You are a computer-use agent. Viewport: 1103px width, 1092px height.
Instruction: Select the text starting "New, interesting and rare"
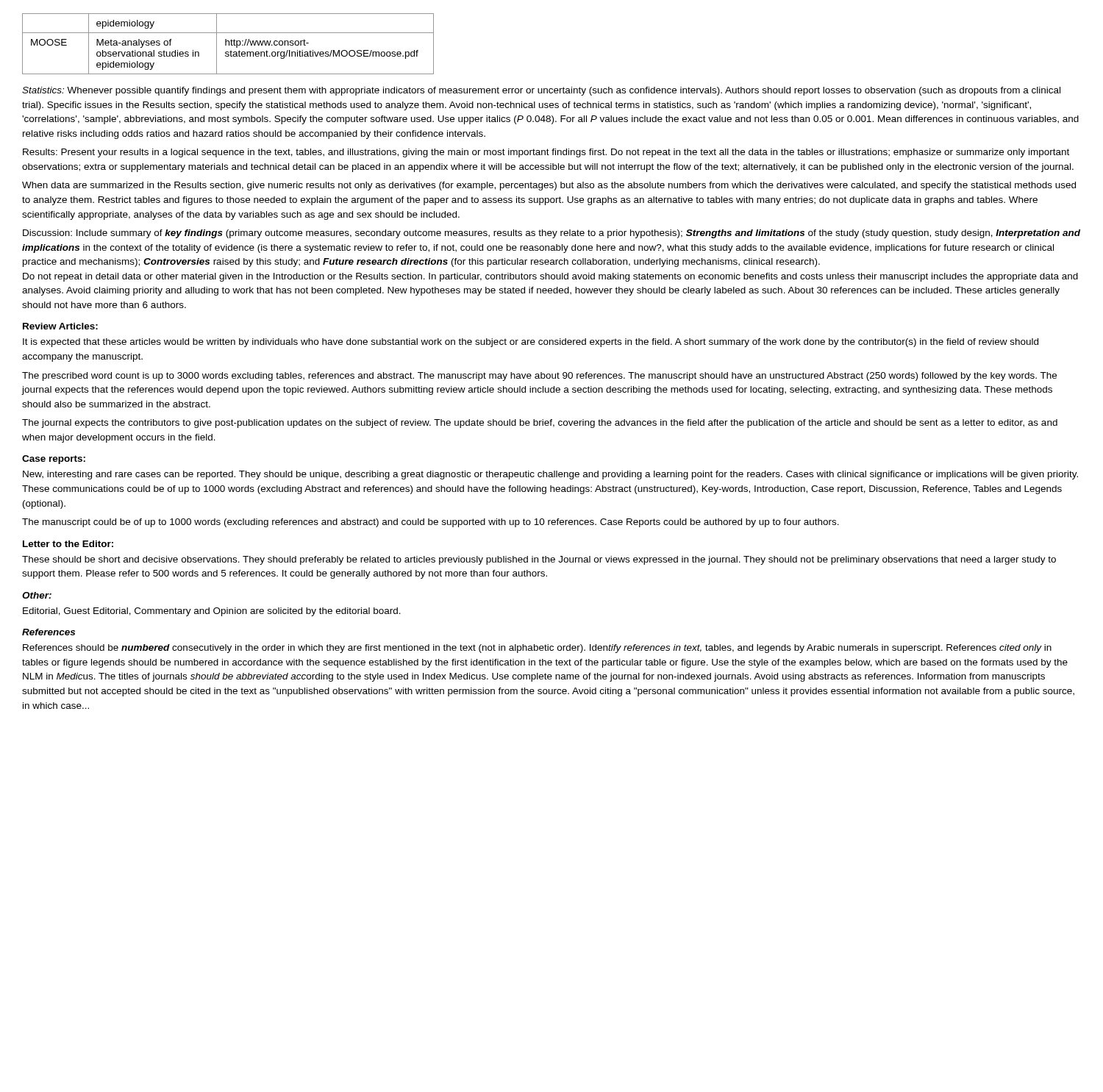point(551,489)
